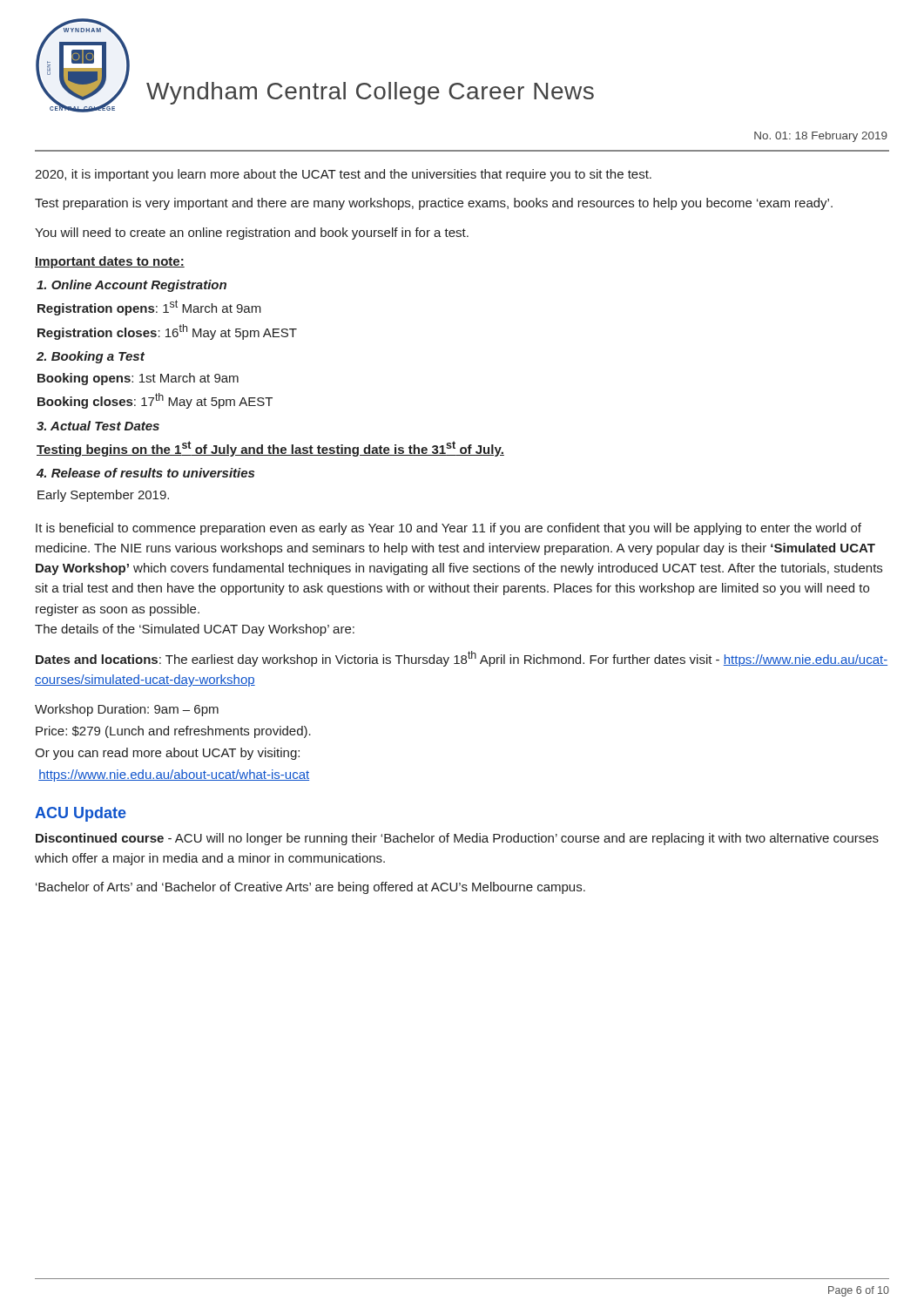Locate the element starting "You will need to create an online"
This screenshot has width=924, height=1307.
pos(252,232)
